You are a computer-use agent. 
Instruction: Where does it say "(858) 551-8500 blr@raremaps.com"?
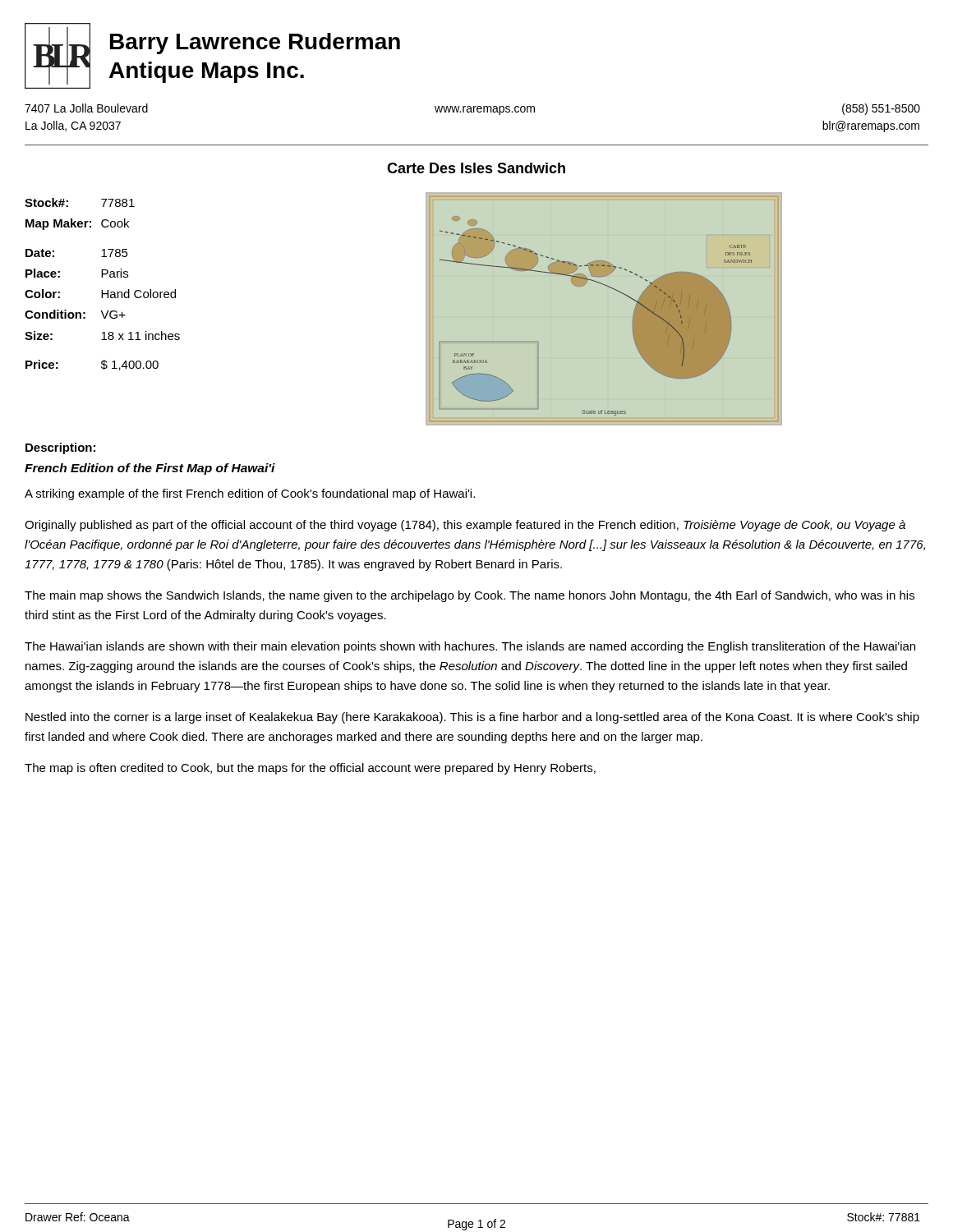point(871,117)
